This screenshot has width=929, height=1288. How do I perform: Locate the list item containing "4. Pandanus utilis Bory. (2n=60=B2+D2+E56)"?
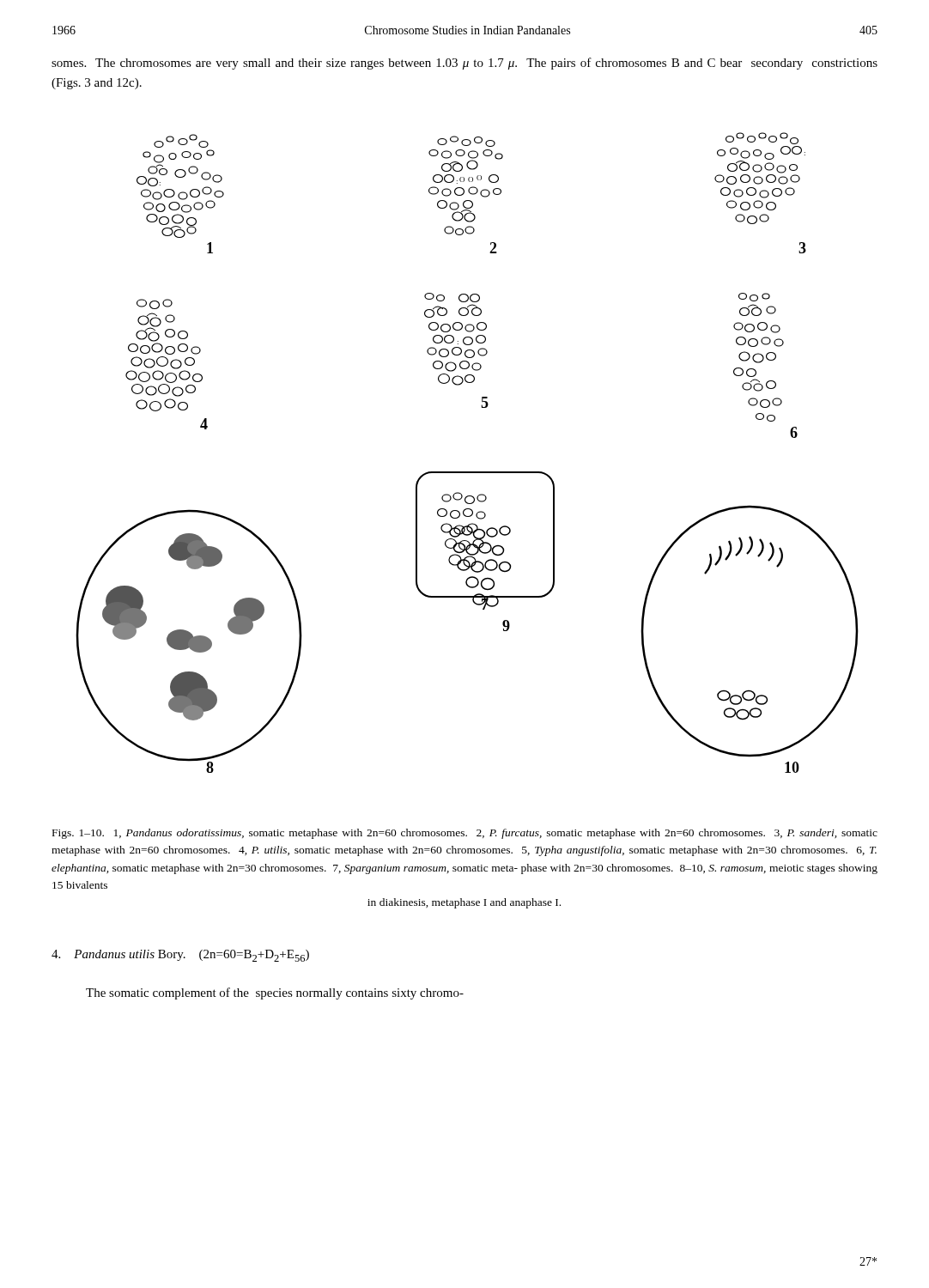point(181,956)
